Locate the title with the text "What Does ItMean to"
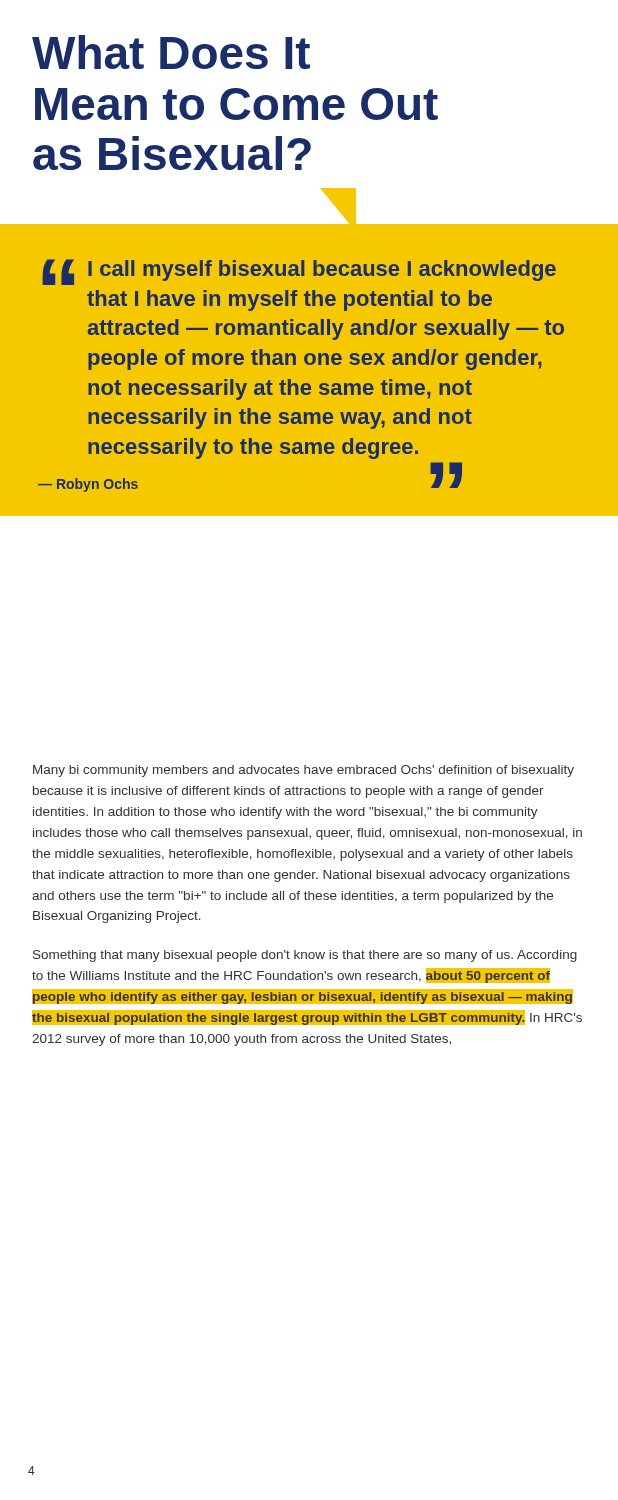Viewport: 618px width, 1500px height. (x=282, y=104)
